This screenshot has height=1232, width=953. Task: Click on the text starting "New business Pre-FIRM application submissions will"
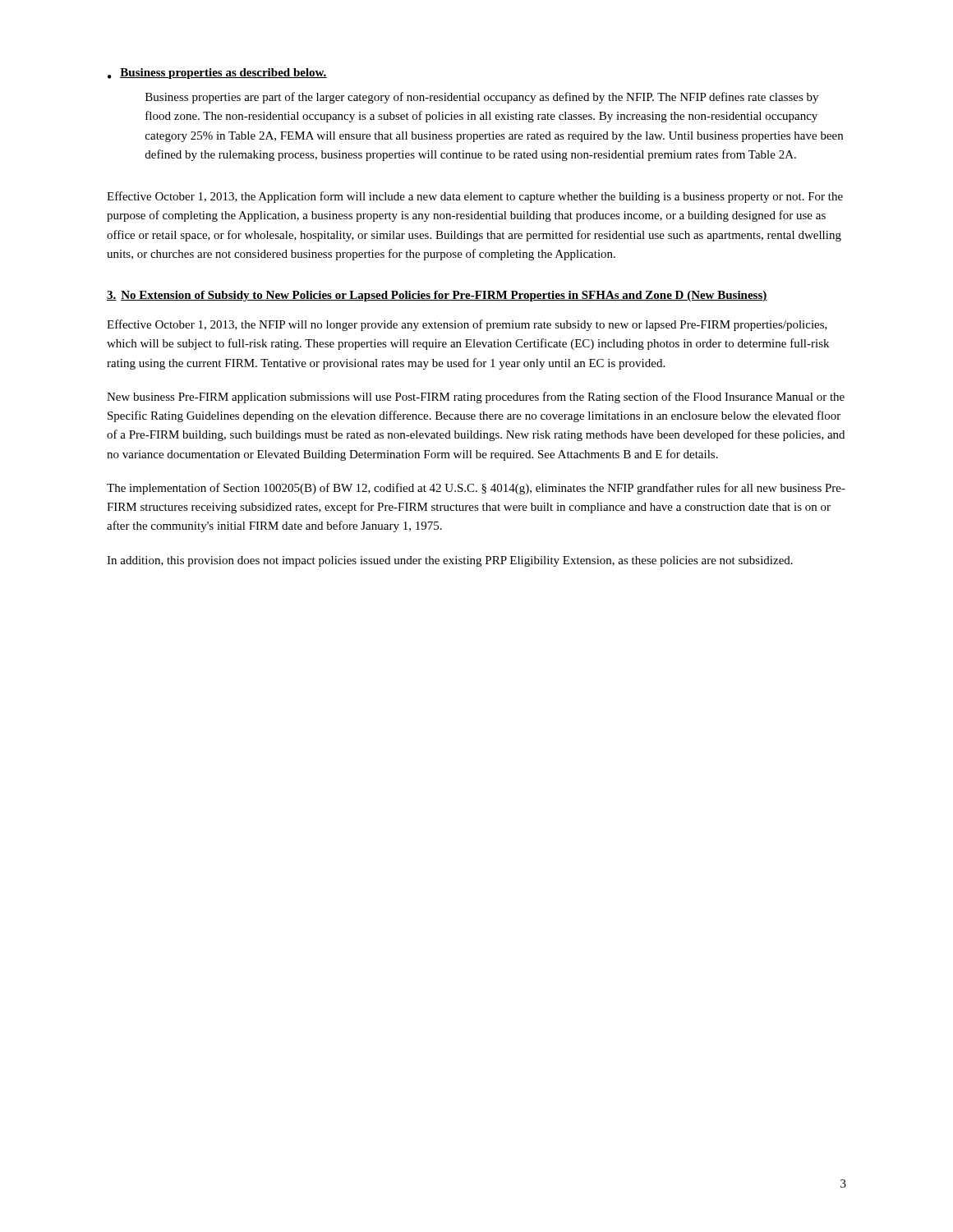click(476, 426)
